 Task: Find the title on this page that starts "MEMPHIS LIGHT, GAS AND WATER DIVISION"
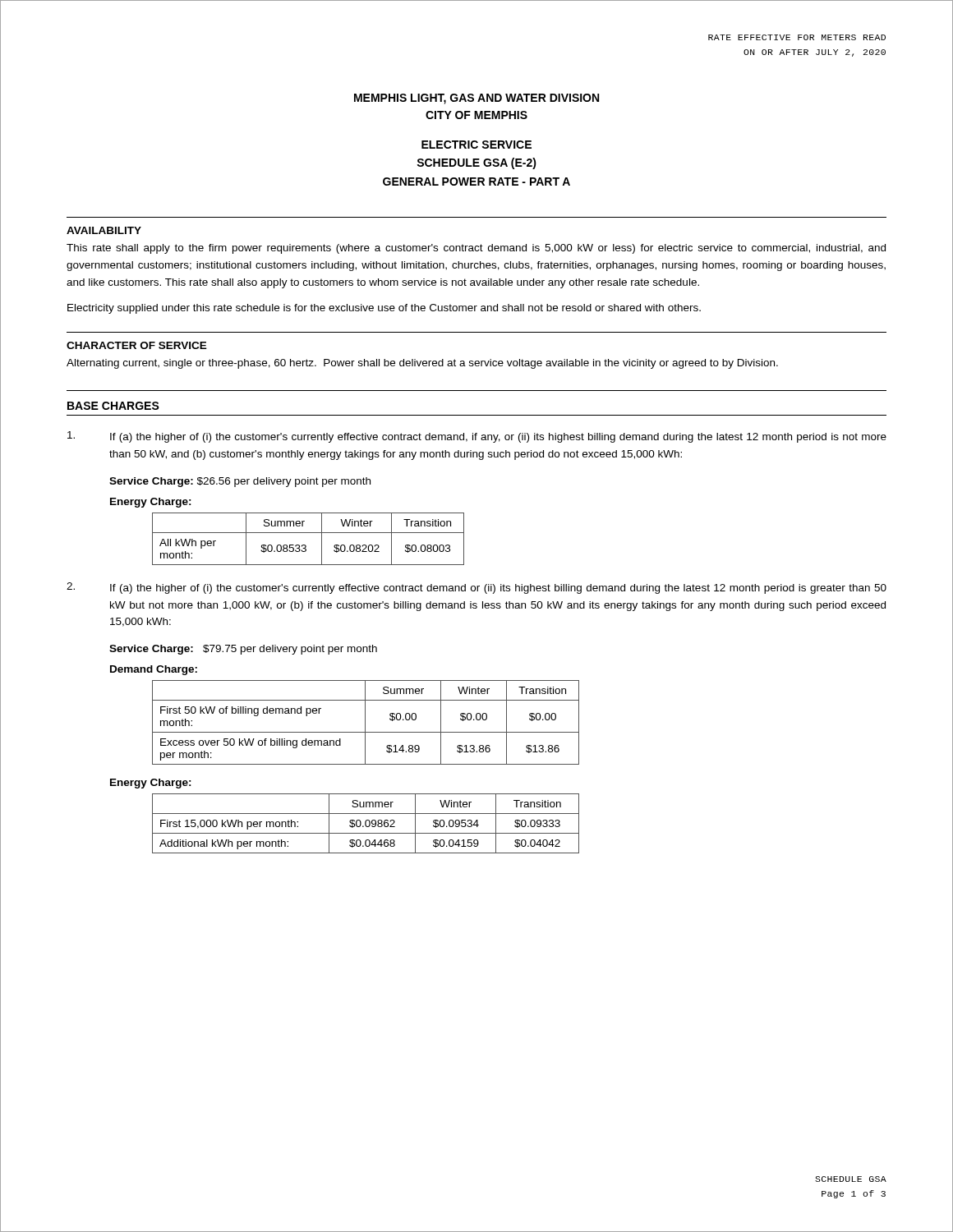click(476, 140)
